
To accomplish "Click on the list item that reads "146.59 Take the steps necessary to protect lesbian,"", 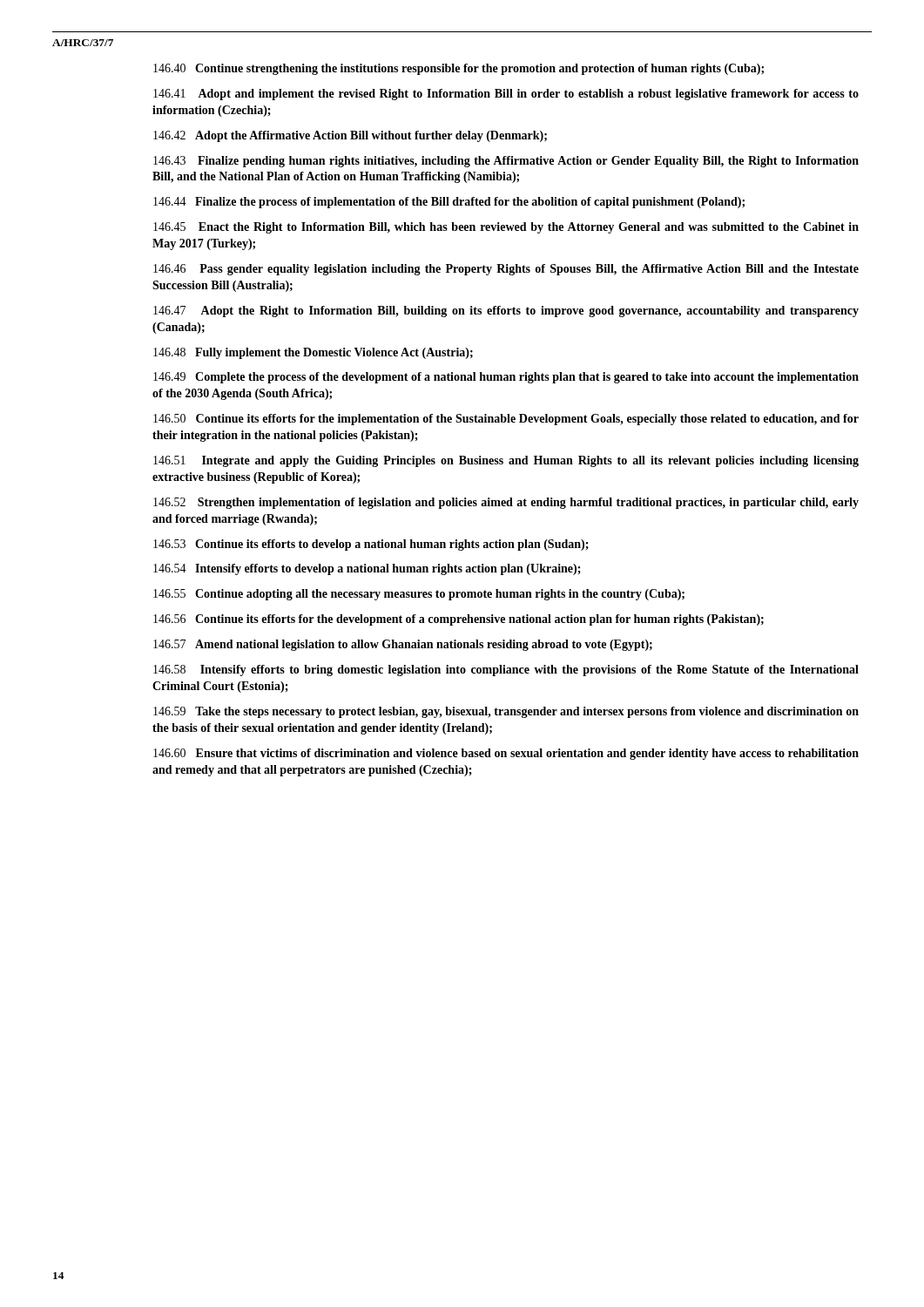I will click(x=506, y=720).
